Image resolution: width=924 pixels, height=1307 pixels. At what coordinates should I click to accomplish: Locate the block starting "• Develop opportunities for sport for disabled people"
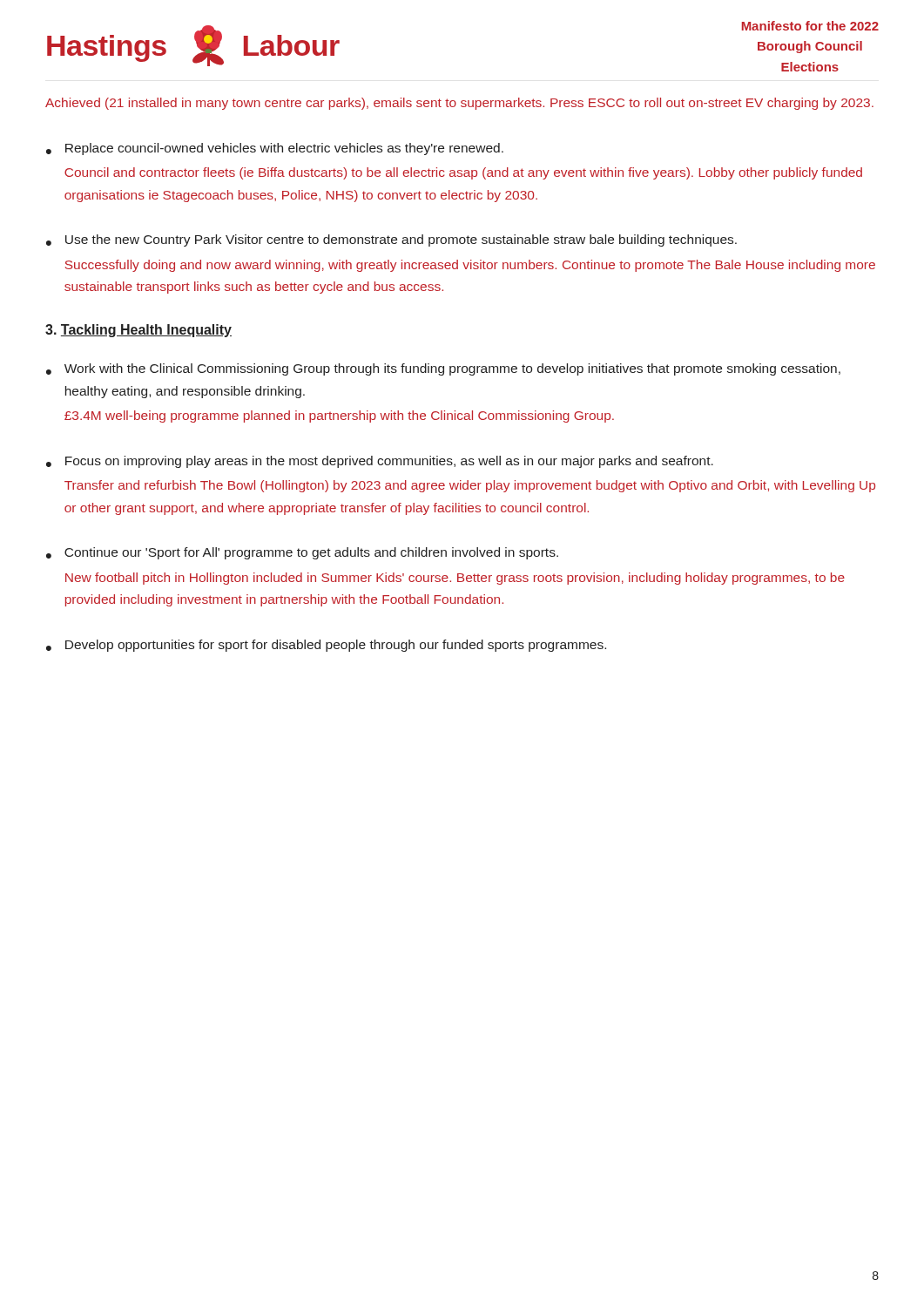coord(326,648)
